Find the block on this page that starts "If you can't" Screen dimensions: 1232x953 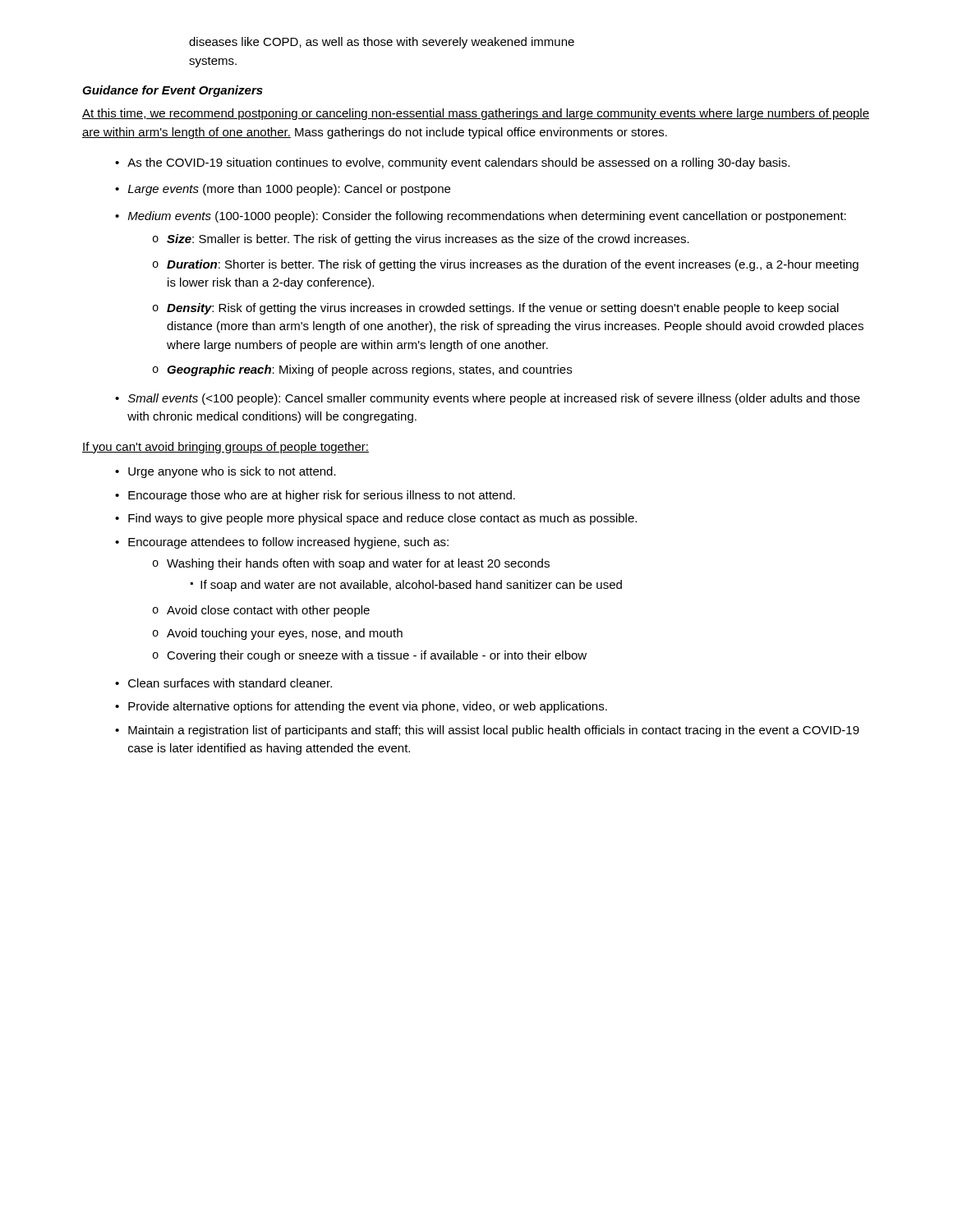(x=225, y=446)
